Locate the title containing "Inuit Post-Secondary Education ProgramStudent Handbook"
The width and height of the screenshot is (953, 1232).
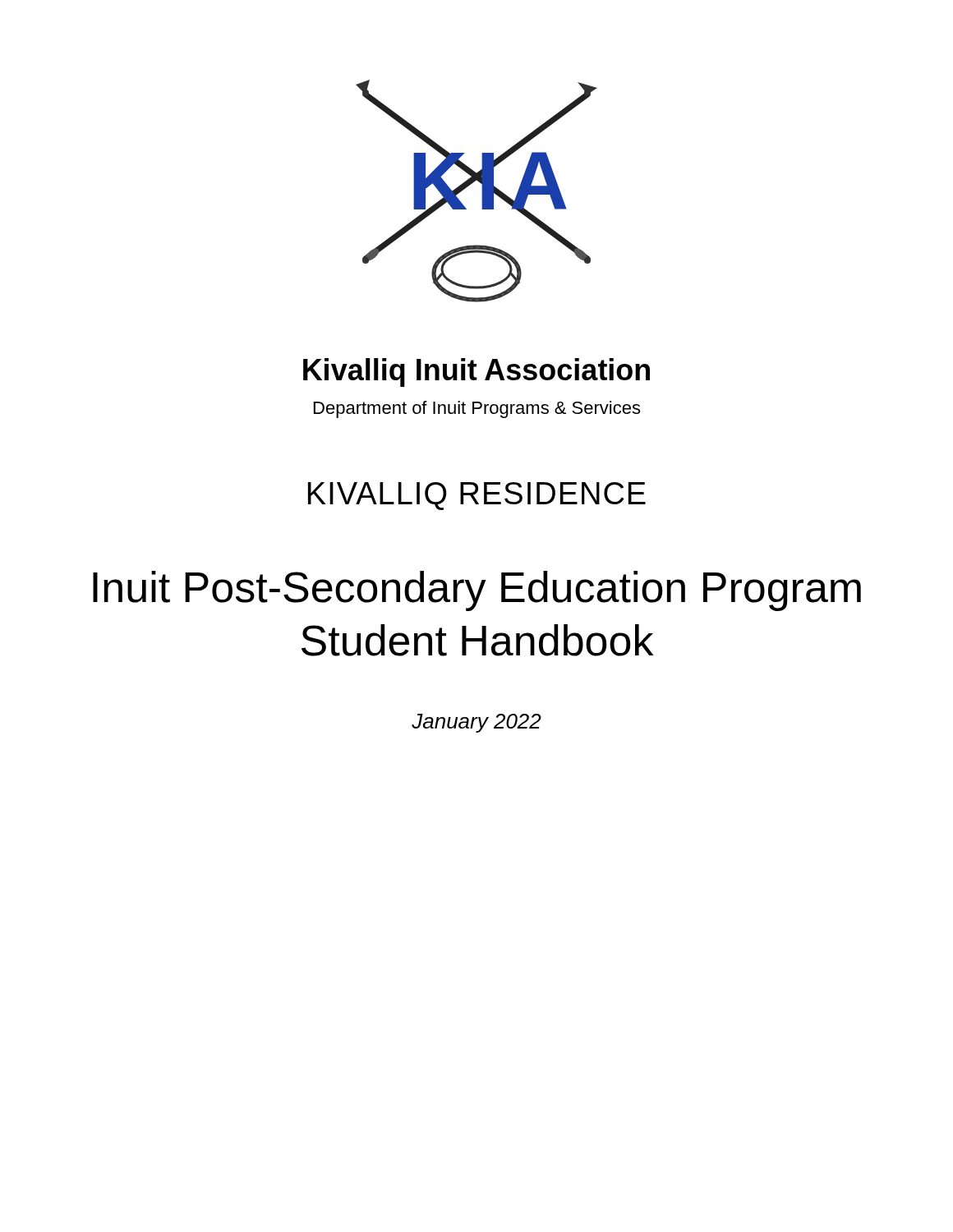point(476,614)
